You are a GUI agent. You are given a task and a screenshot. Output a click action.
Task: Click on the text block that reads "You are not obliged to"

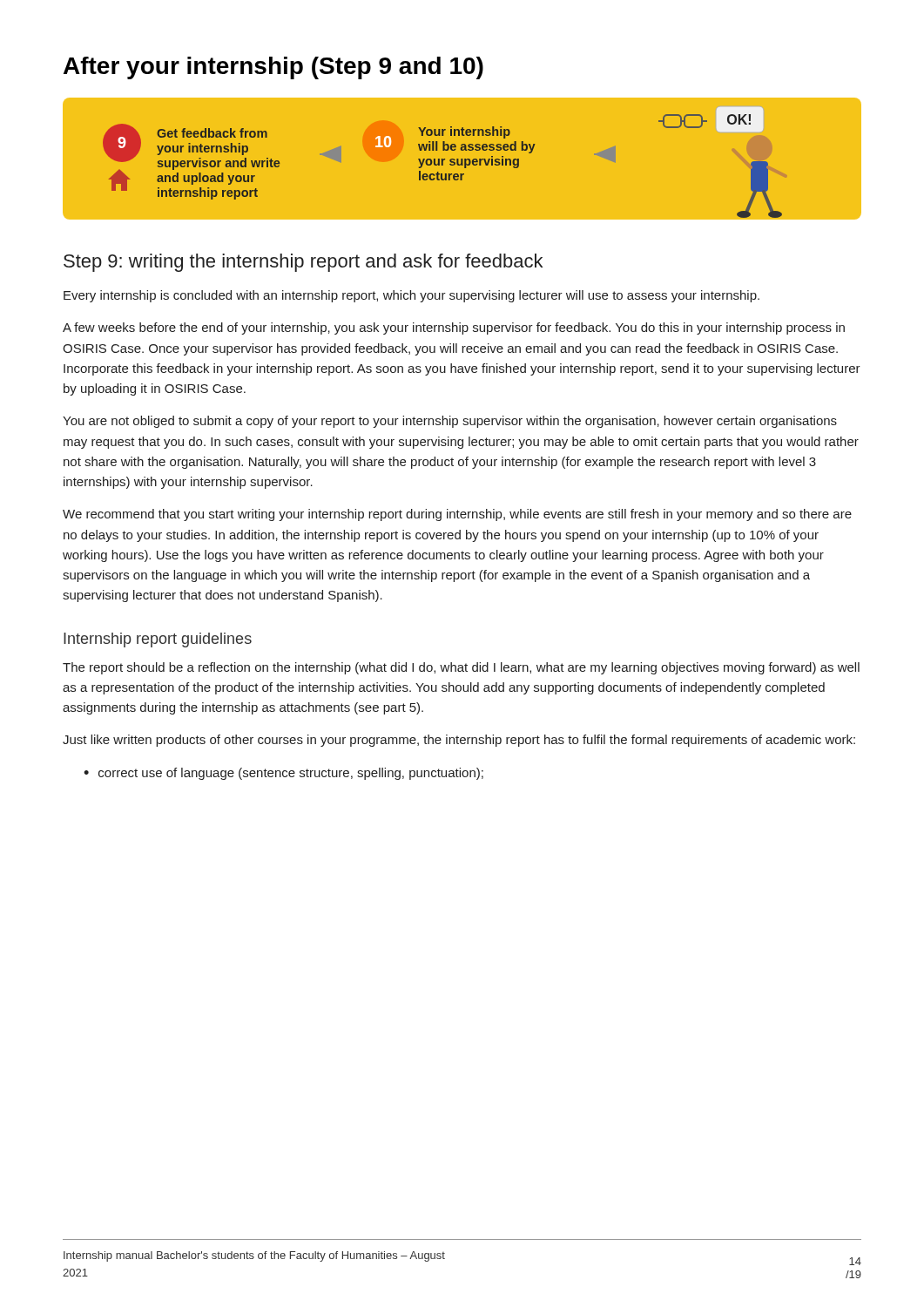(x=462, y=451)
